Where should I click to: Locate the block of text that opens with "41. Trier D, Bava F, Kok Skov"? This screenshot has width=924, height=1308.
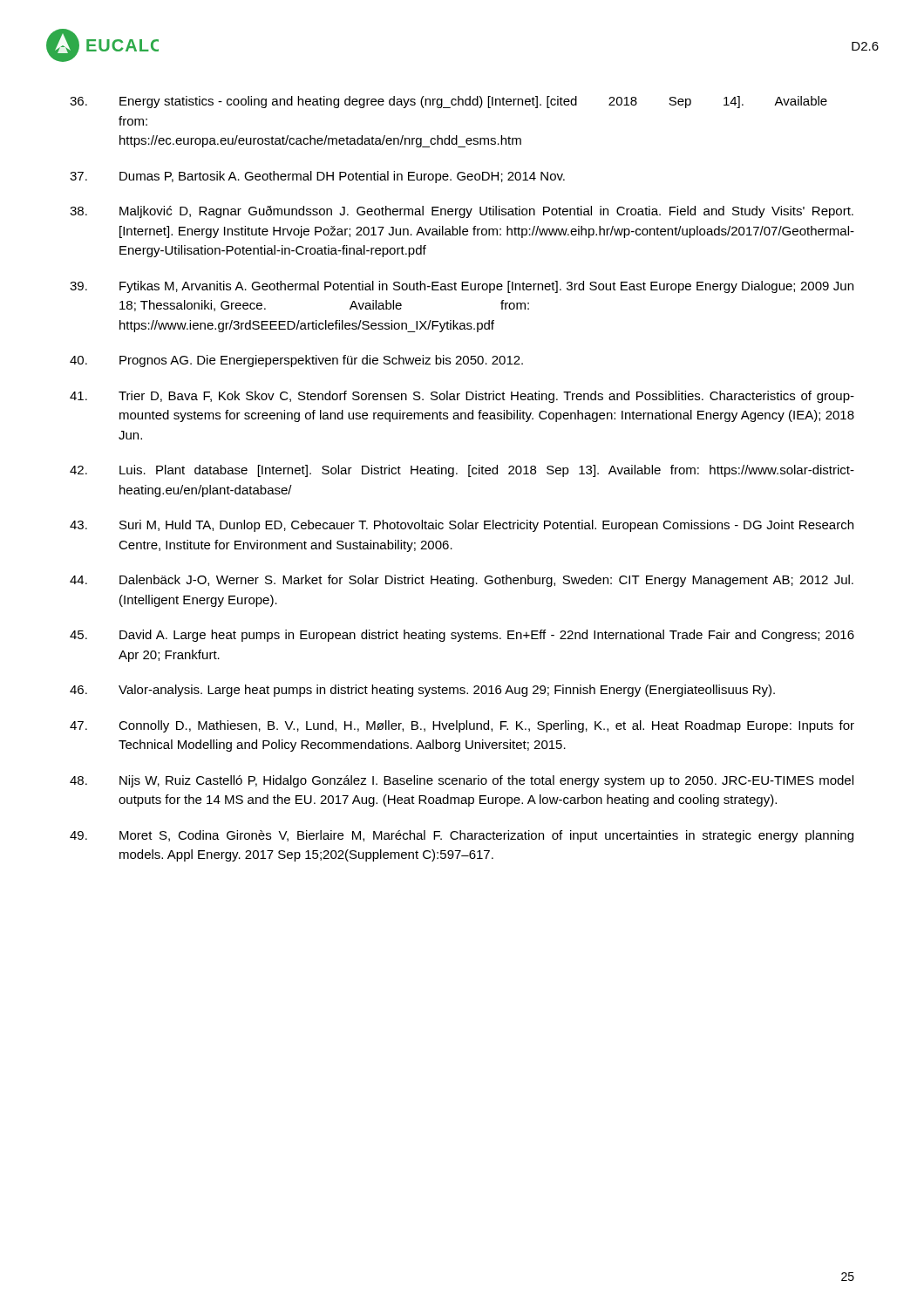point(462,415)
